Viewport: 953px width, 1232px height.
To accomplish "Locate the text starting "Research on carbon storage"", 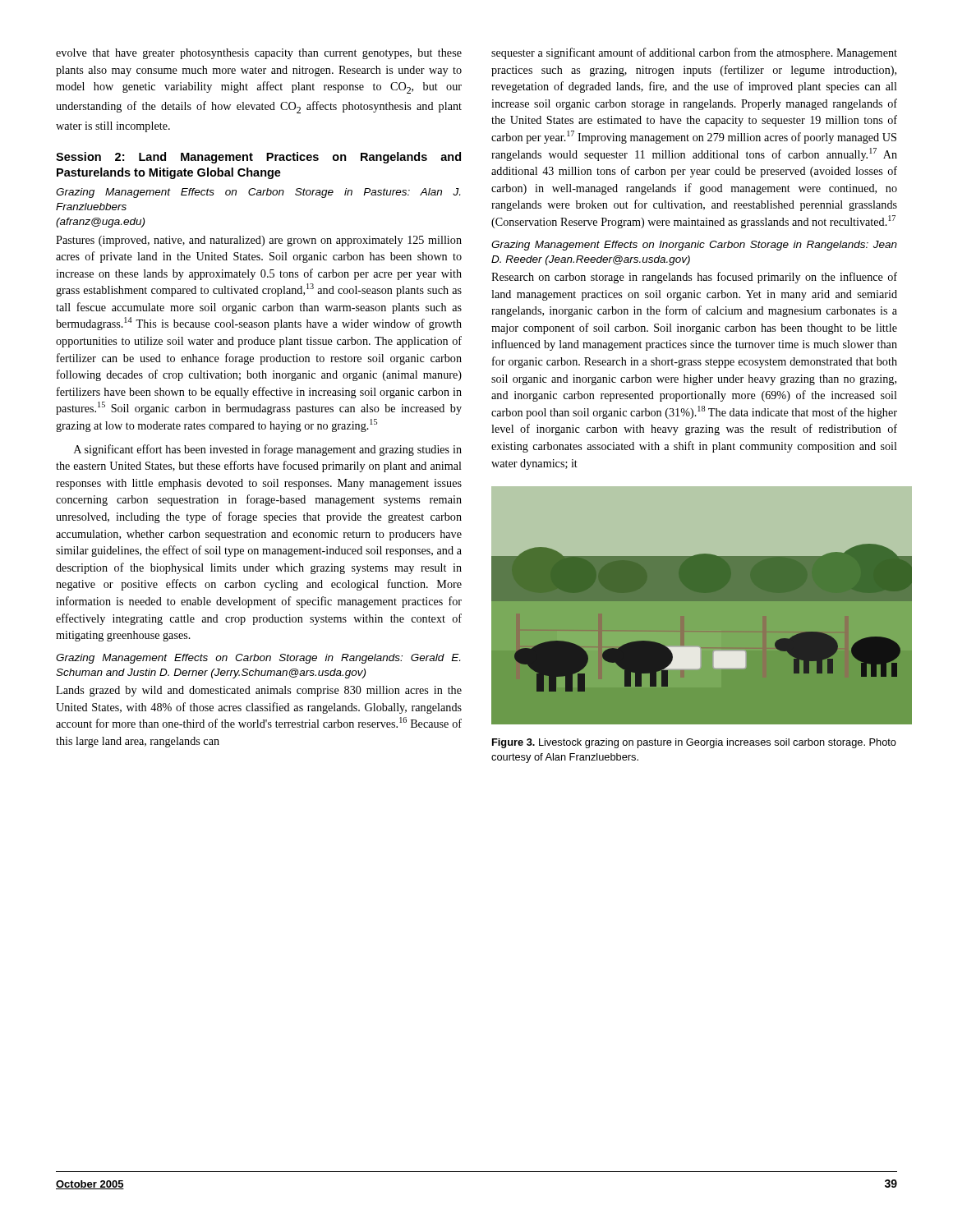I will click(x=694, y=370).
